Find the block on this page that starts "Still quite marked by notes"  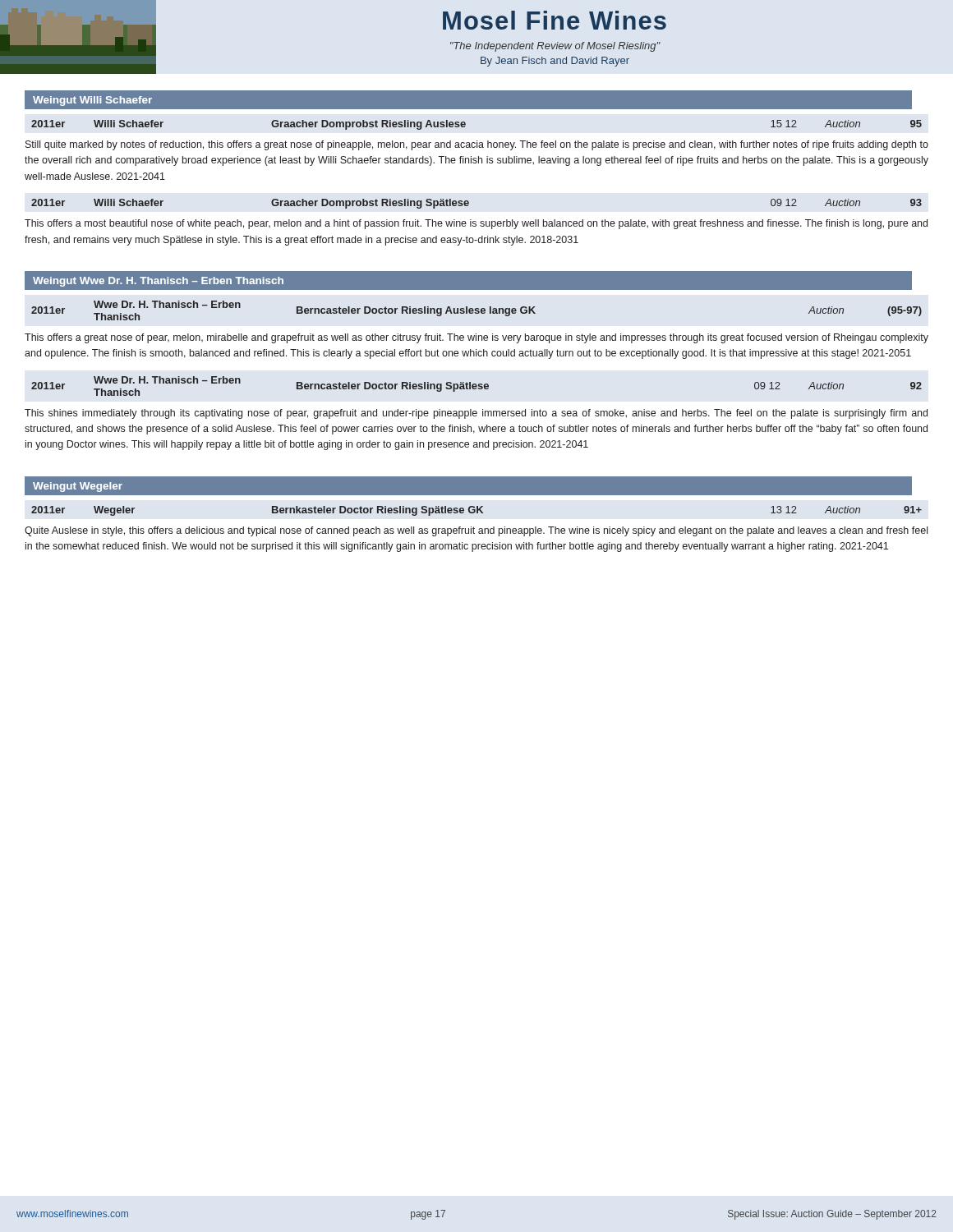coord(476,160)
